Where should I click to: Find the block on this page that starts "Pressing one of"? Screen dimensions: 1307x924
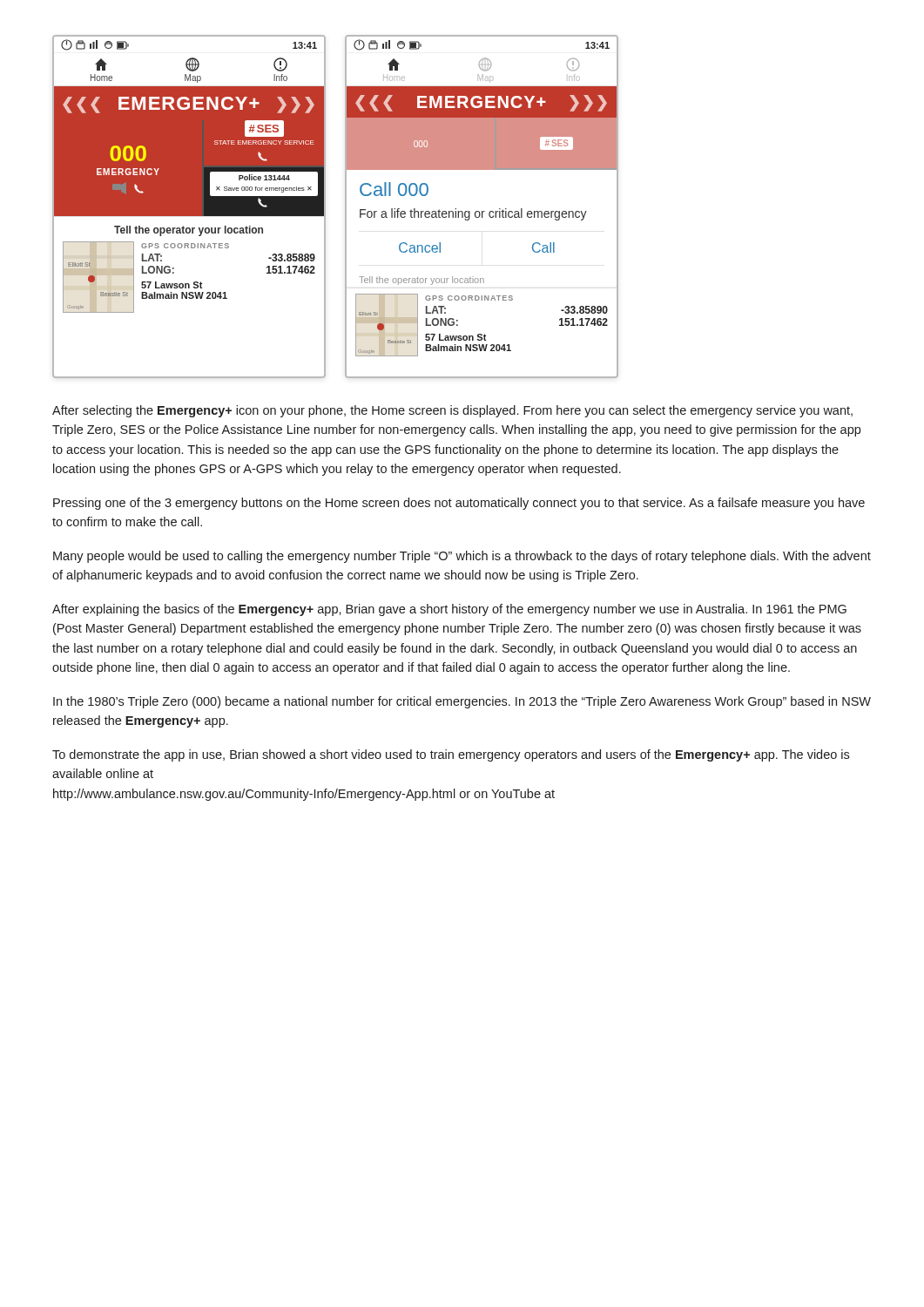(459, 512)
